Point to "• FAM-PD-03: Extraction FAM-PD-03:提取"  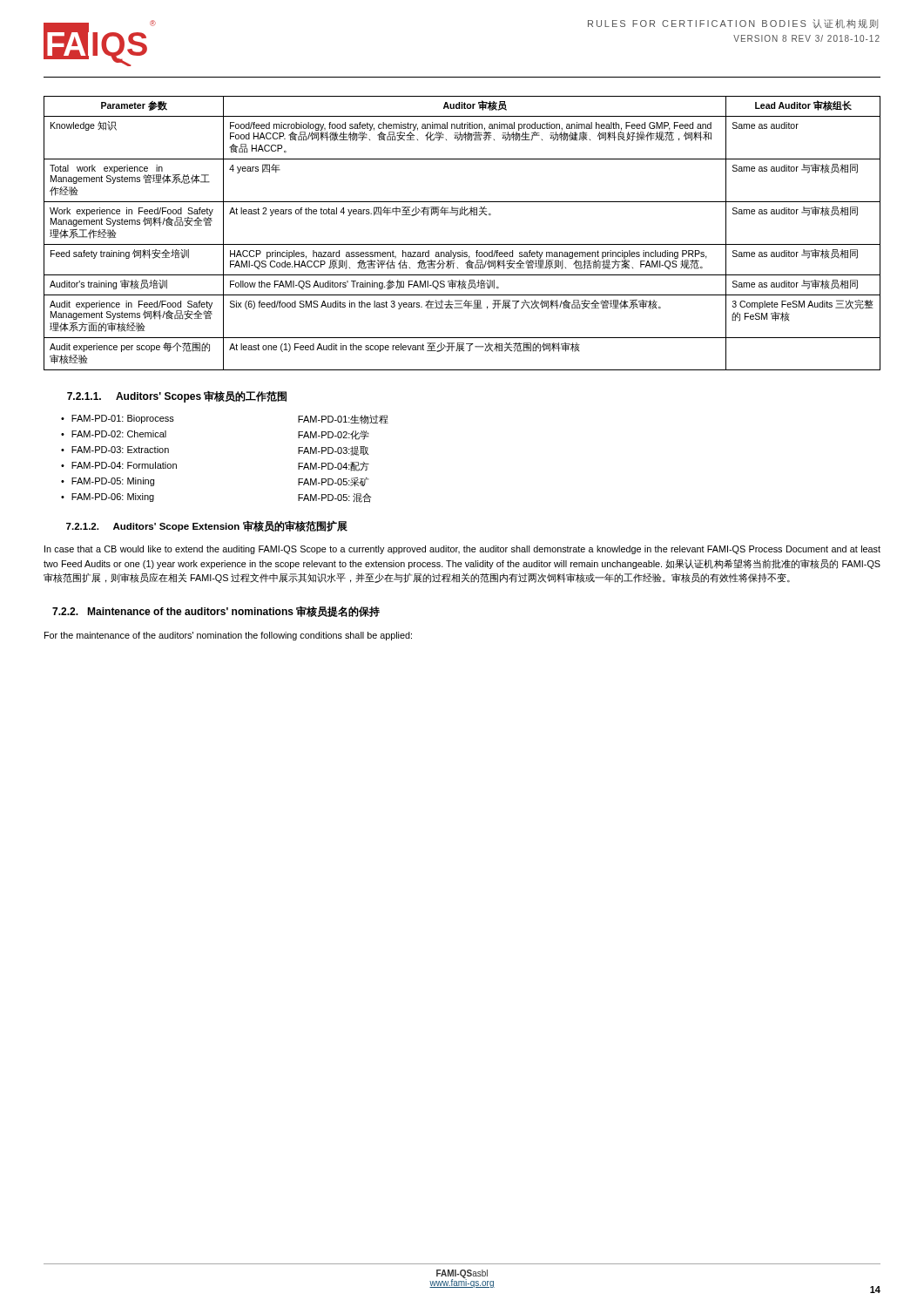[x=112, y=451]
